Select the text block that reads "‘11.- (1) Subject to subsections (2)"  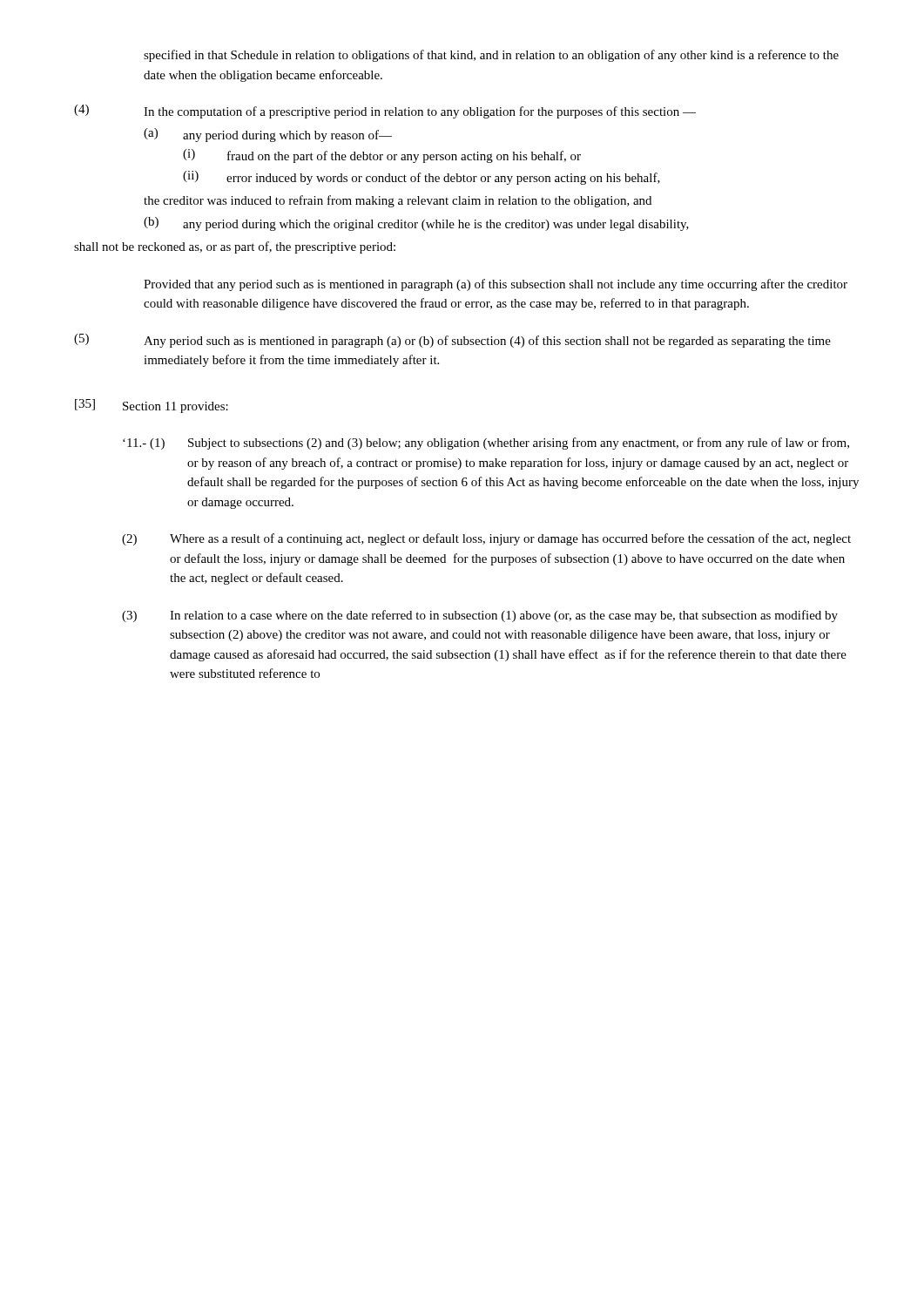click(x=492, y=472)
